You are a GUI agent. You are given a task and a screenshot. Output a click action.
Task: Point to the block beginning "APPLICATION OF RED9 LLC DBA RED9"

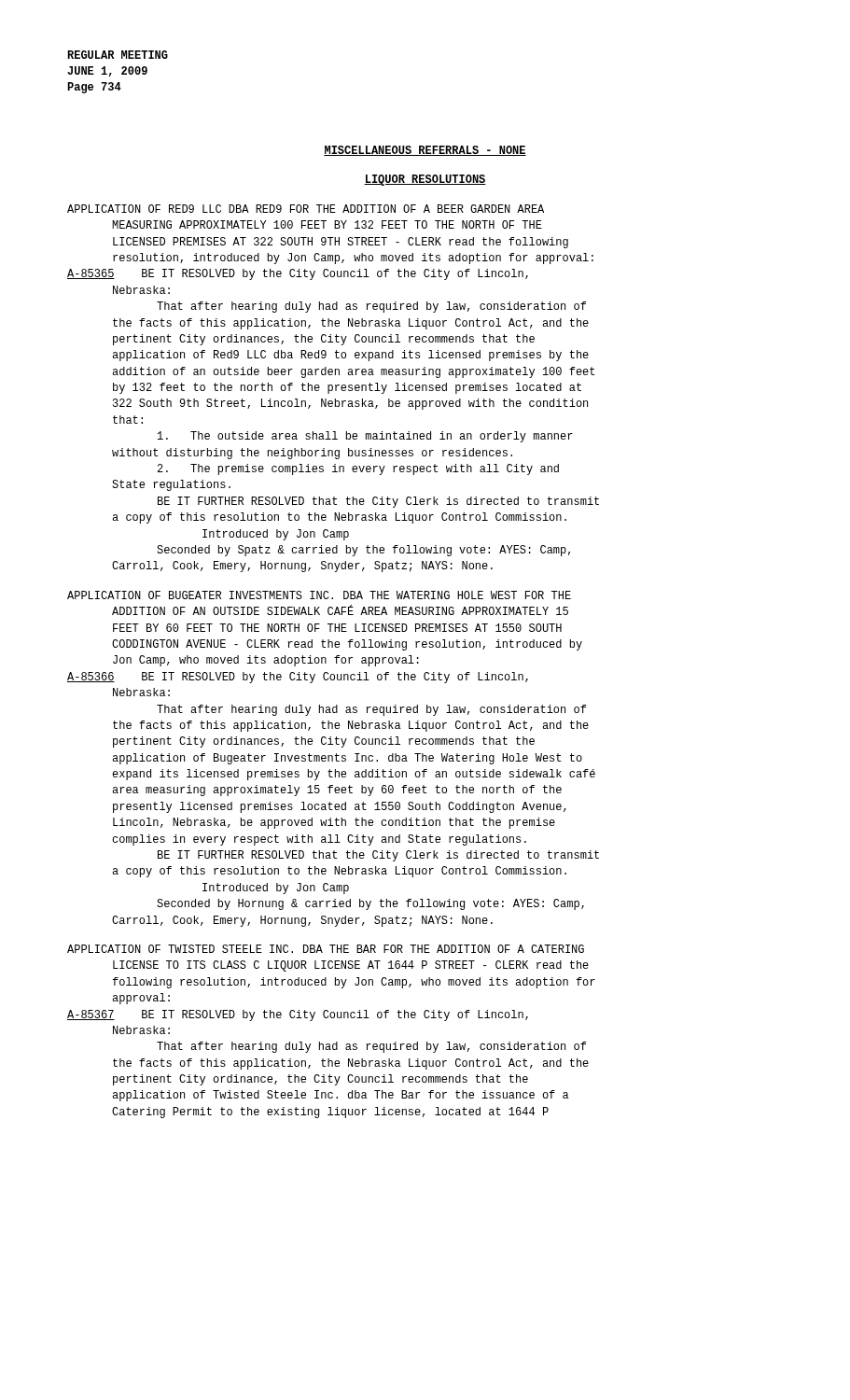click(425, 389)
